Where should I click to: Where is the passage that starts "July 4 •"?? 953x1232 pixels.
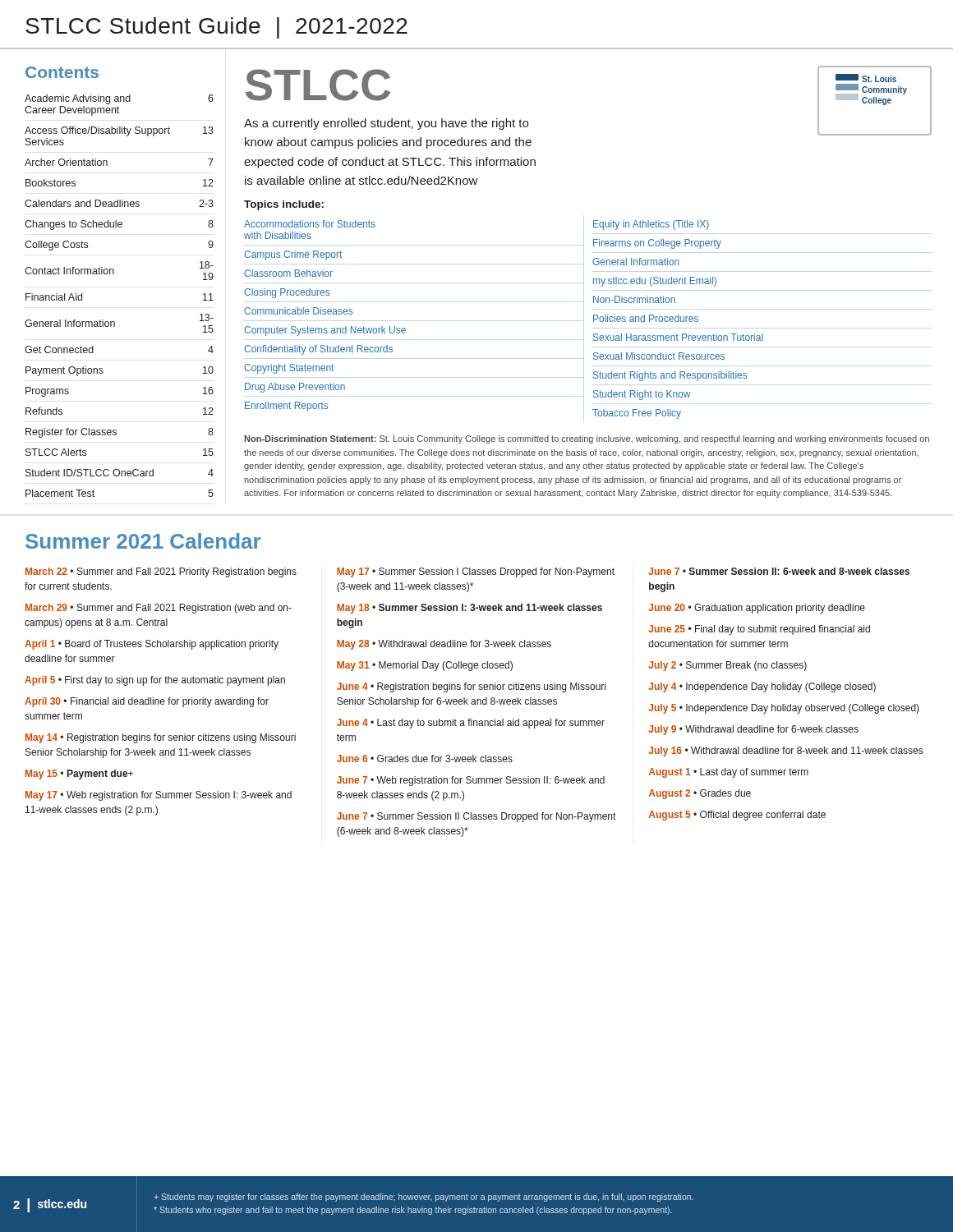[762, 687]
